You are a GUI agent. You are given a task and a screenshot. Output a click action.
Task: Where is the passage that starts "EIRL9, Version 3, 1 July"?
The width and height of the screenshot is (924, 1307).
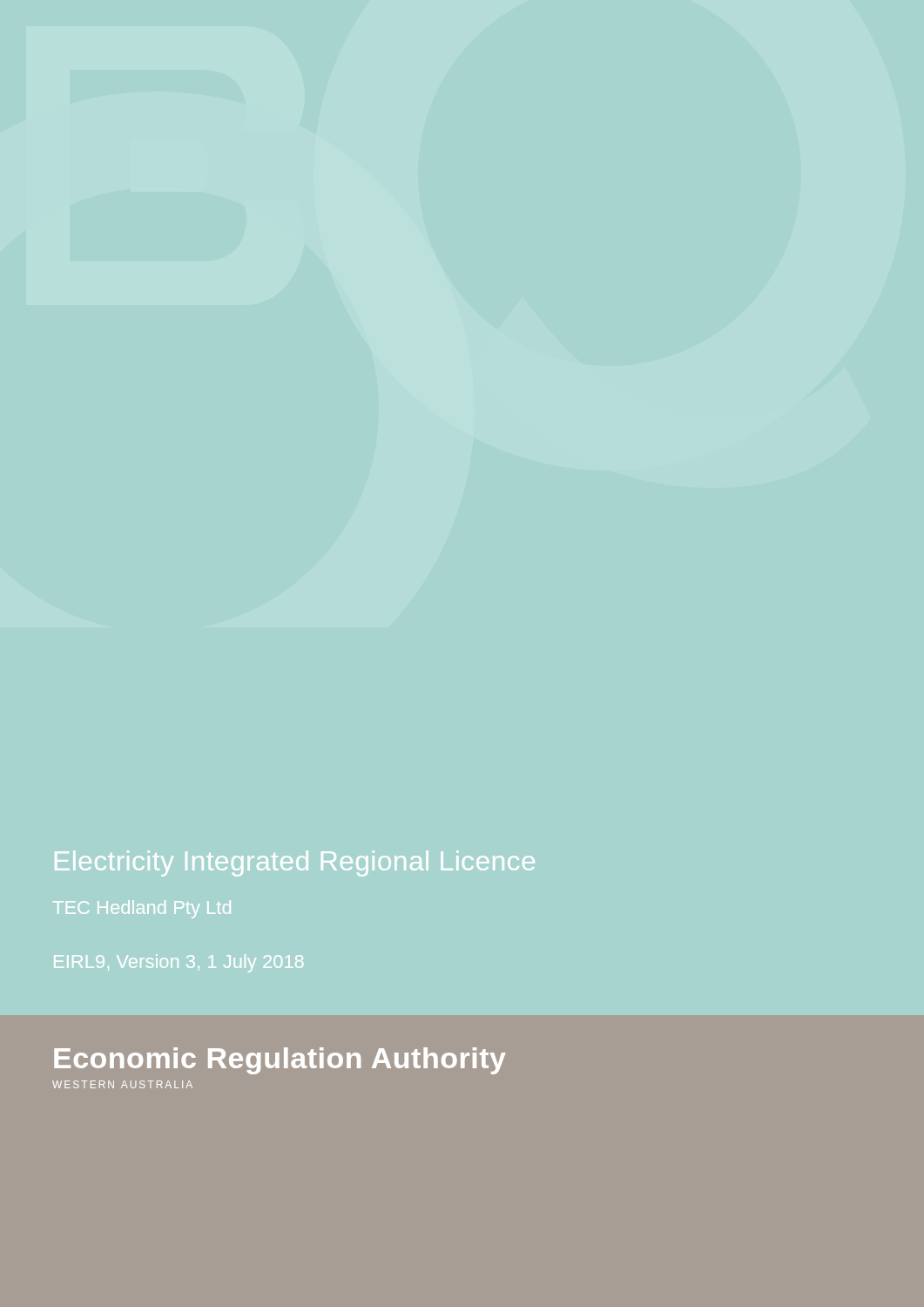pos(178,962)
